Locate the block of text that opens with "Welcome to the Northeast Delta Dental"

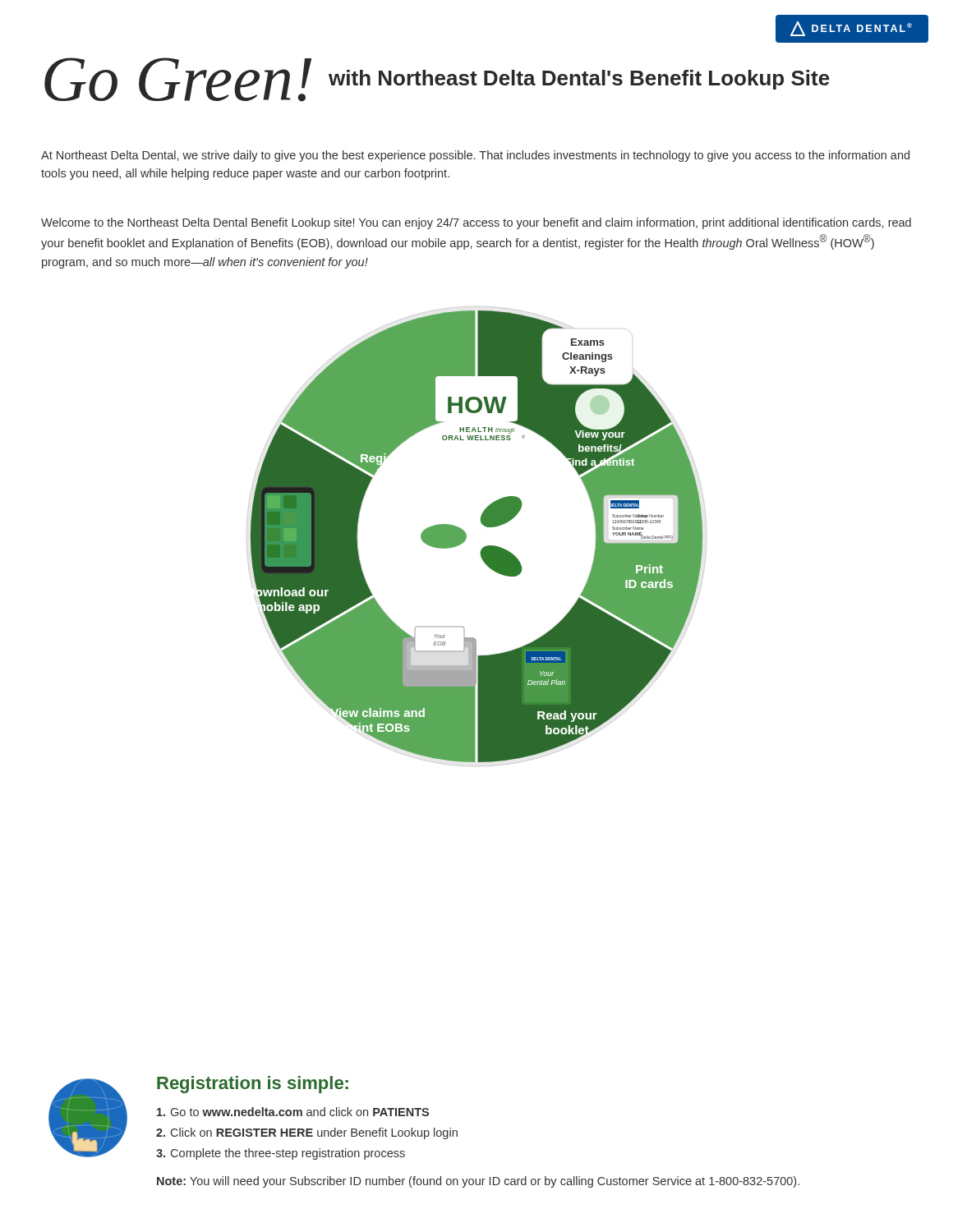(x=476, y=242)
